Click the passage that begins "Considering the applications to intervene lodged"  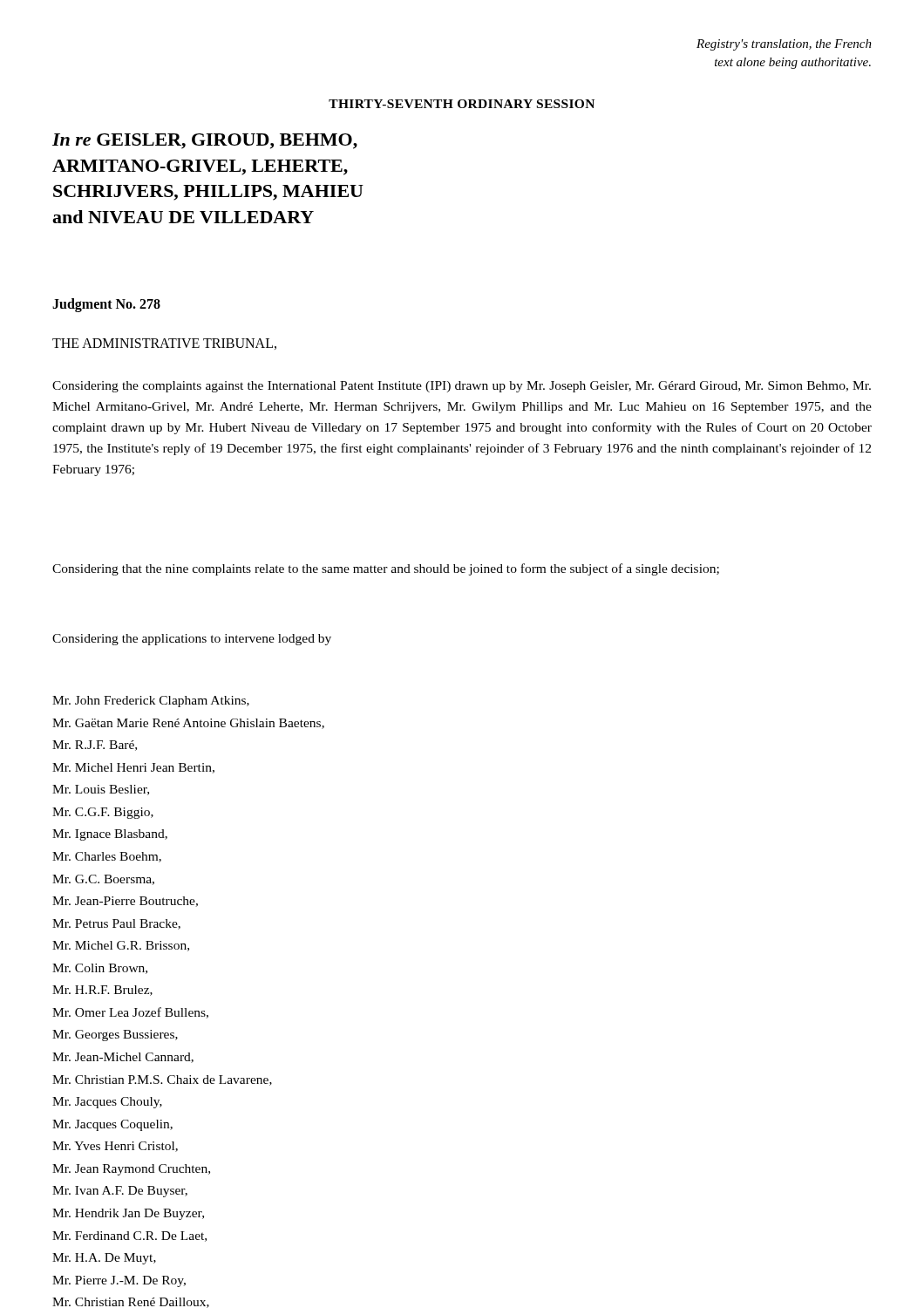tap(192, 638)
